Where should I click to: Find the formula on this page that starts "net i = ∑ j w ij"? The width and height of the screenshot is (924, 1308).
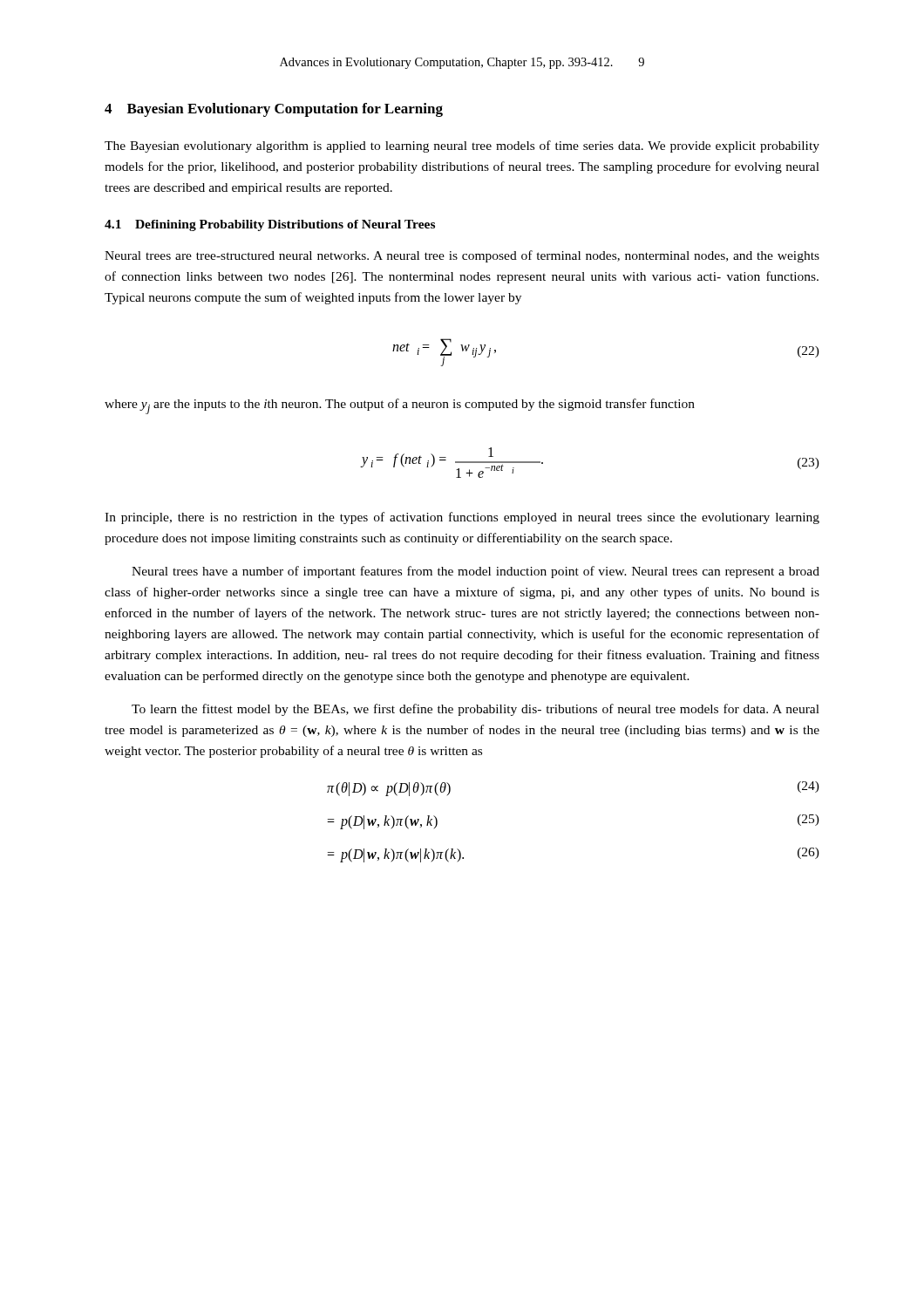click(444, 351)
